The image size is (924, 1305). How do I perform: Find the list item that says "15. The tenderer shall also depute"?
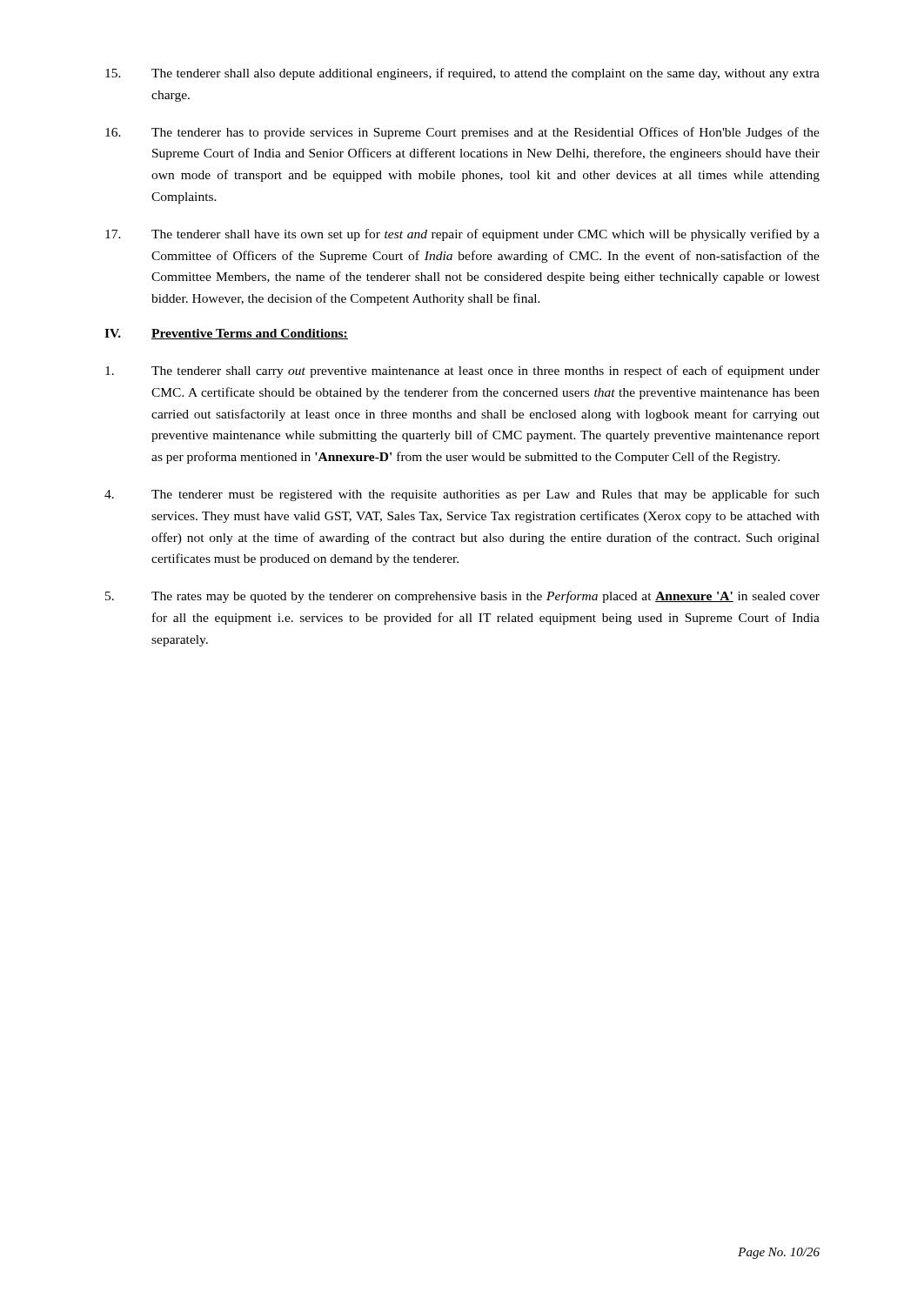tap(462, 84)
